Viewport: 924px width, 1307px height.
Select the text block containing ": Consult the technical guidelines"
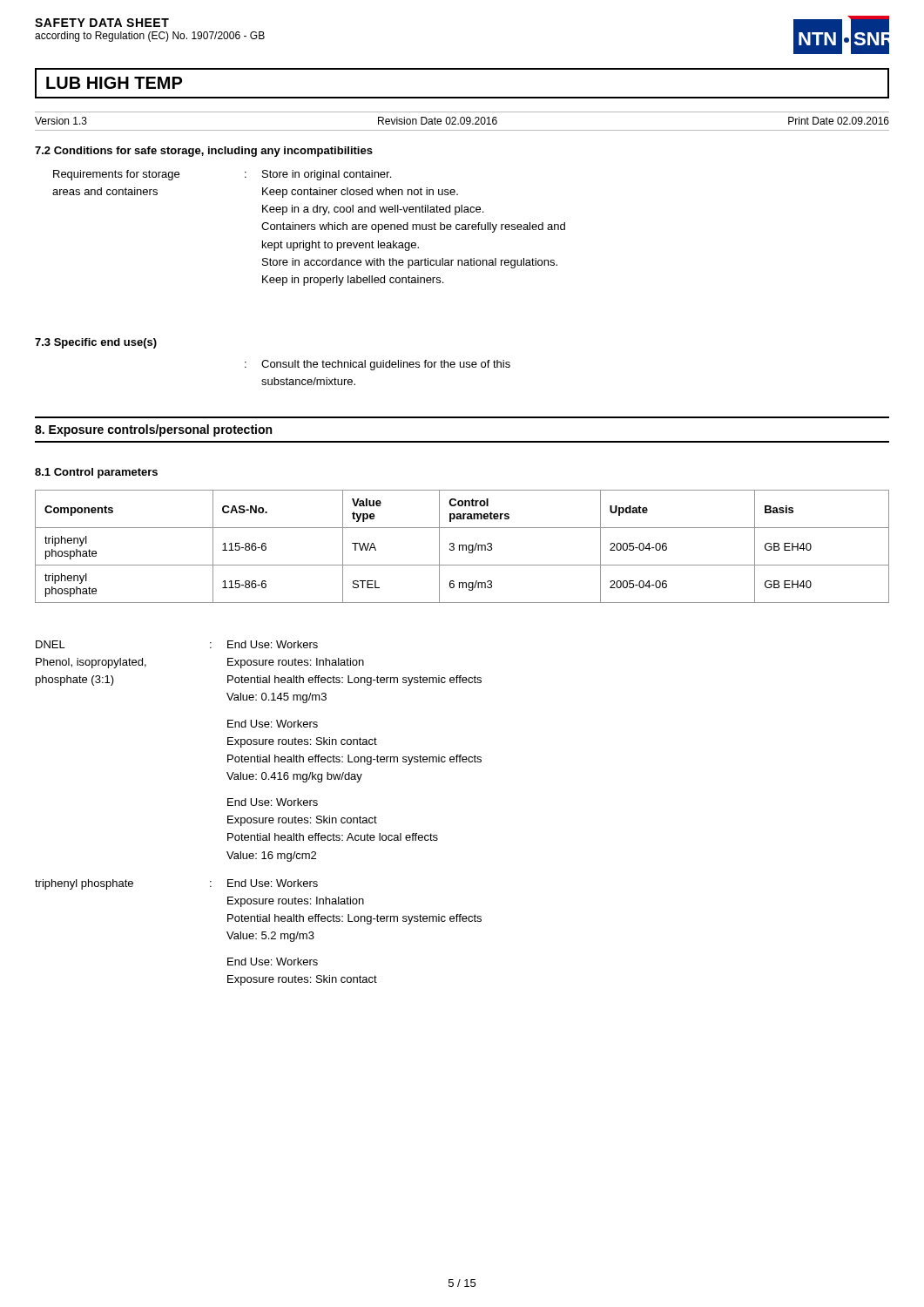(462, 373)
